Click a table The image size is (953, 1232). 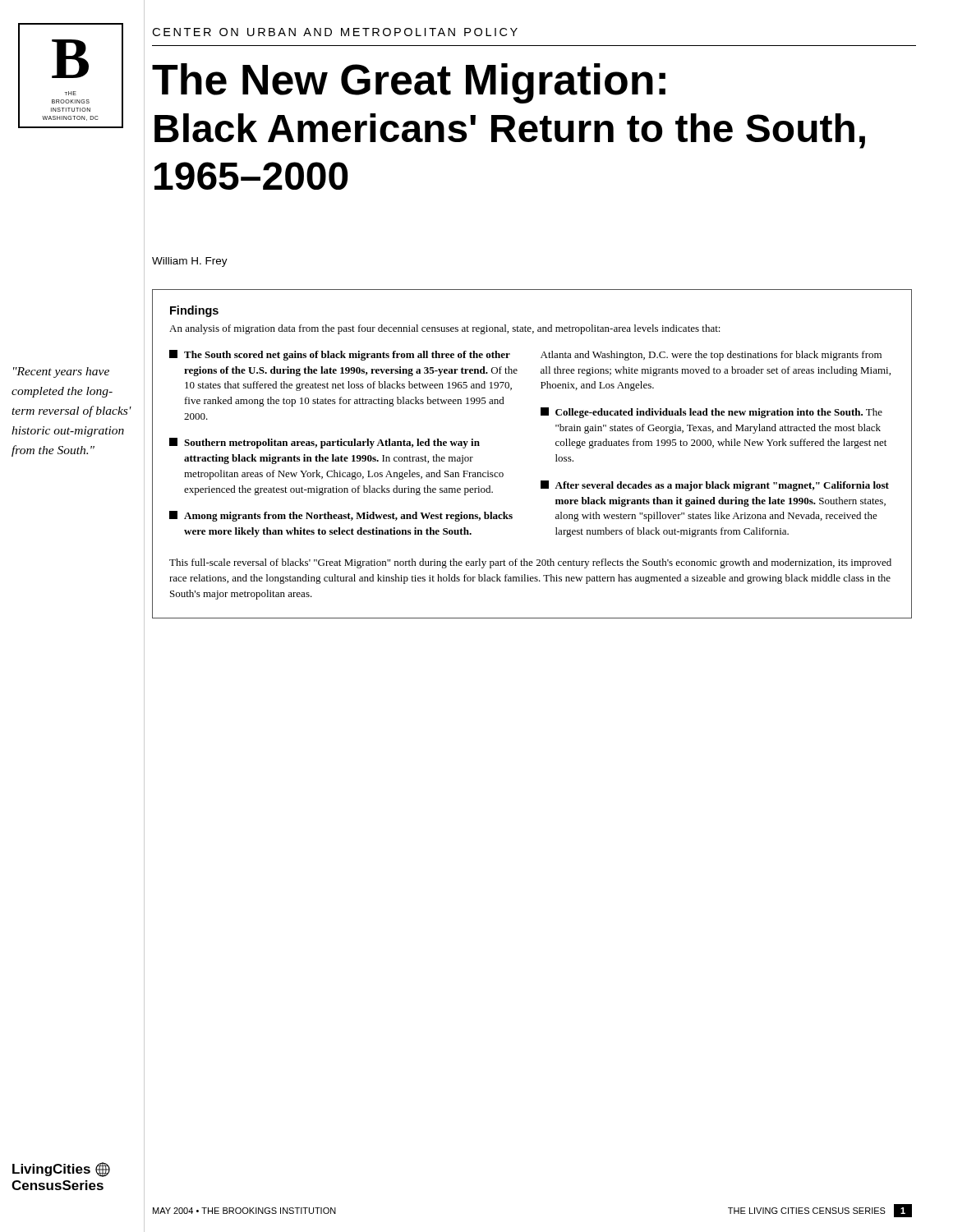[x=532, y=454]
